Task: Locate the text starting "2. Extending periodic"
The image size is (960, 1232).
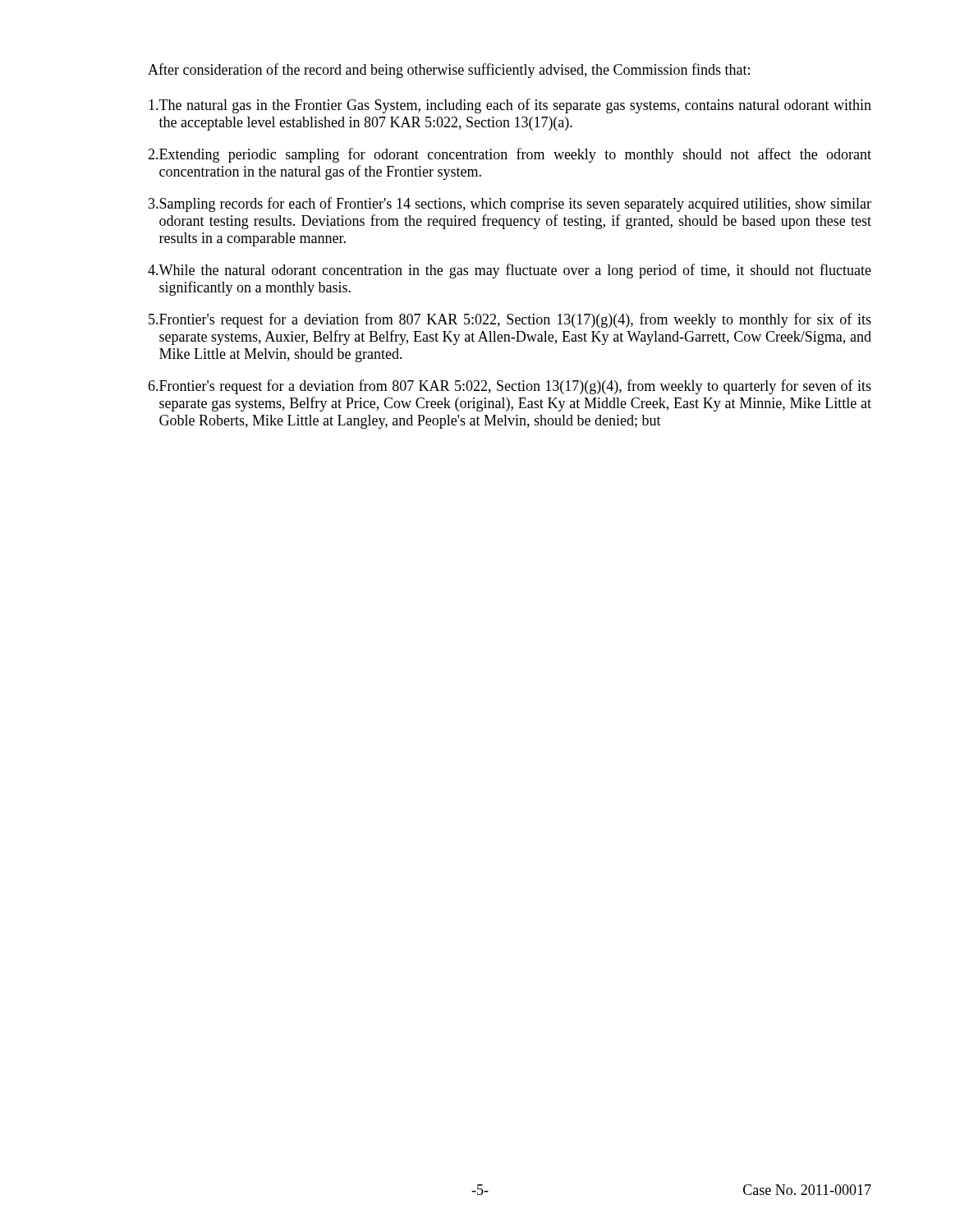Action: 480,163
